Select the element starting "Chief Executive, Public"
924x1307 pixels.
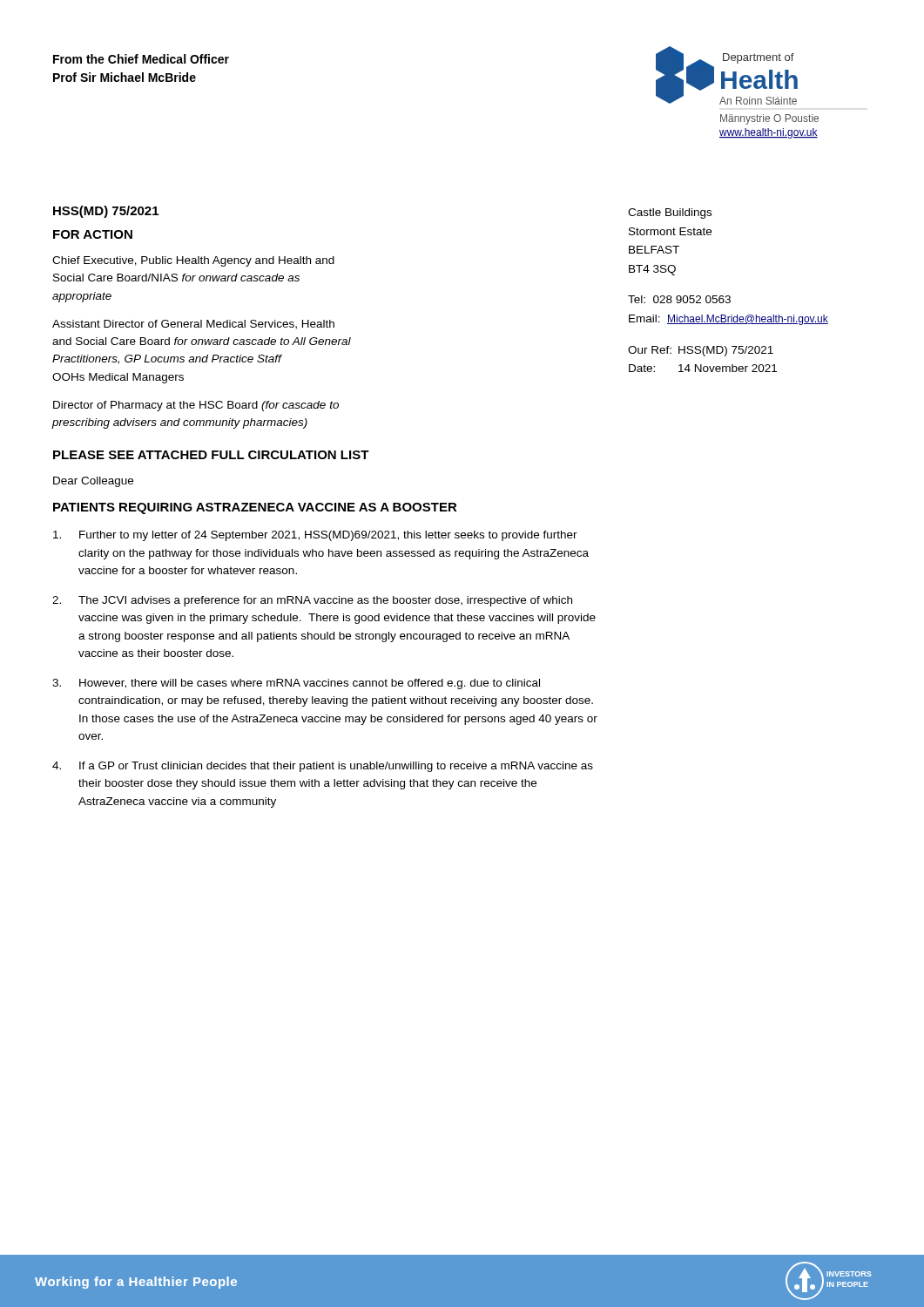[193, 278]
